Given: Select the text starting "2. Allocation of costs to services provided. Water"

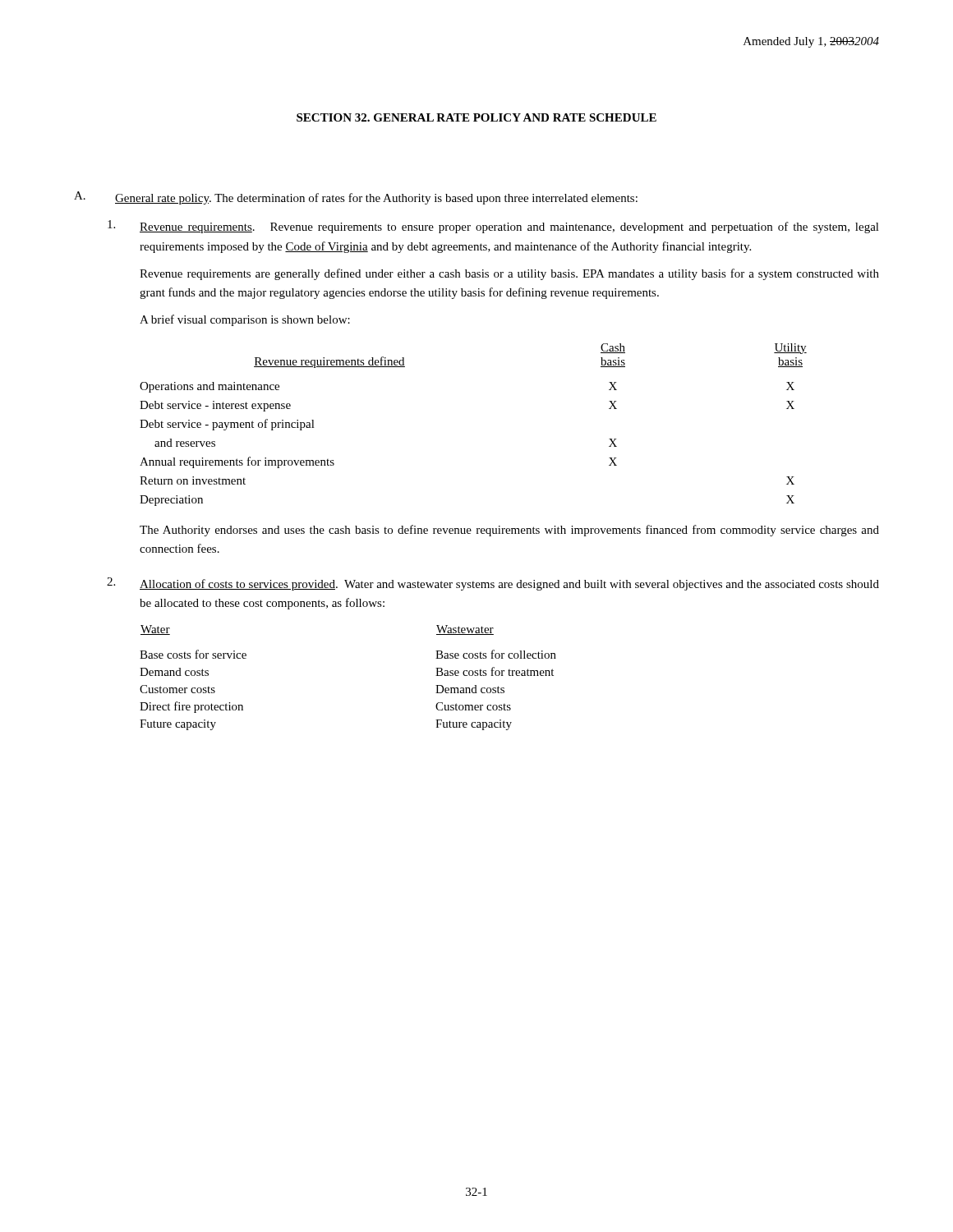Looking at the screenshot, I should point(493,654).
